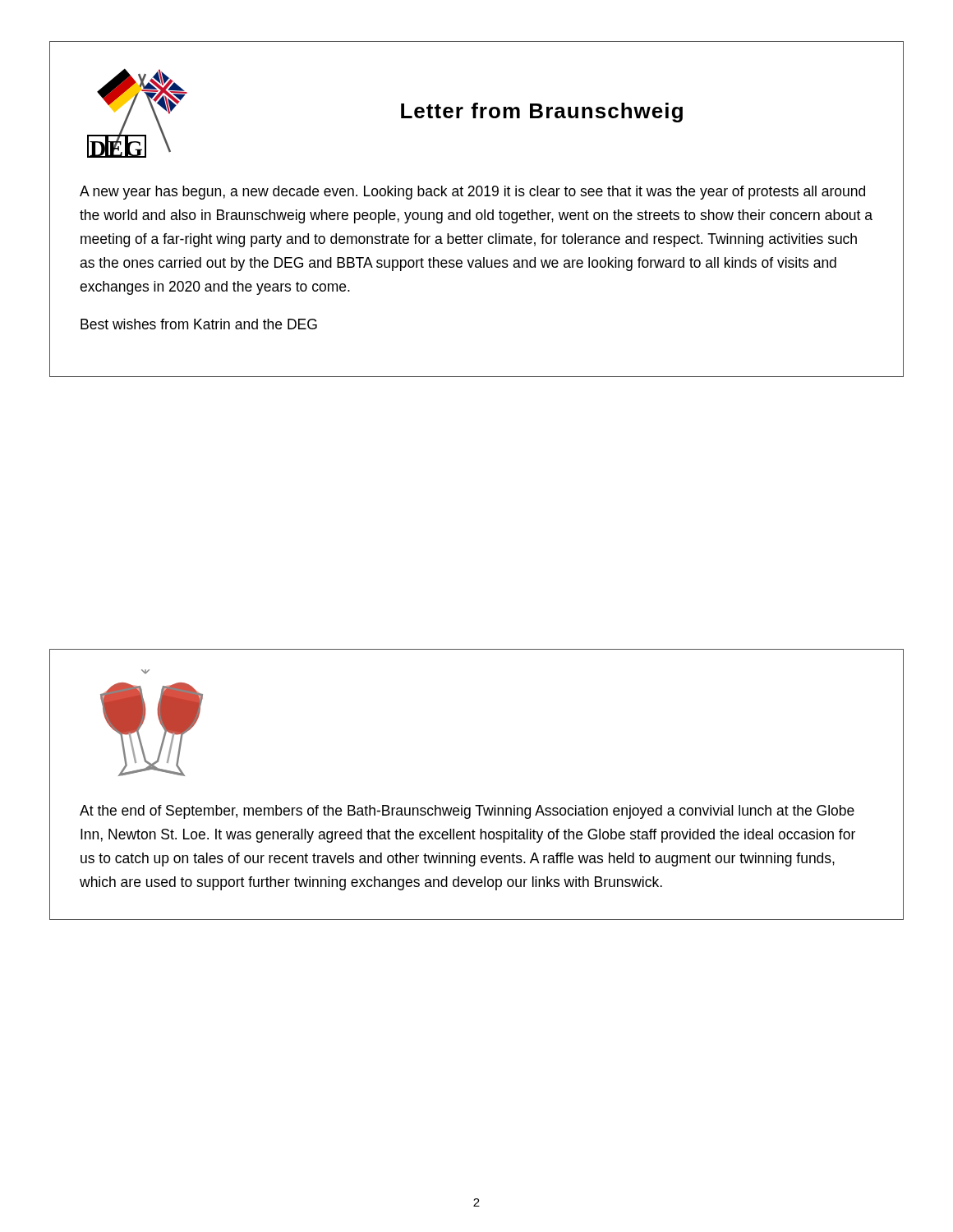Click the passage that begins "A new year has begun, a new"
The height and width of the screenshot is (1232, 953).
(x=476, y=239)
